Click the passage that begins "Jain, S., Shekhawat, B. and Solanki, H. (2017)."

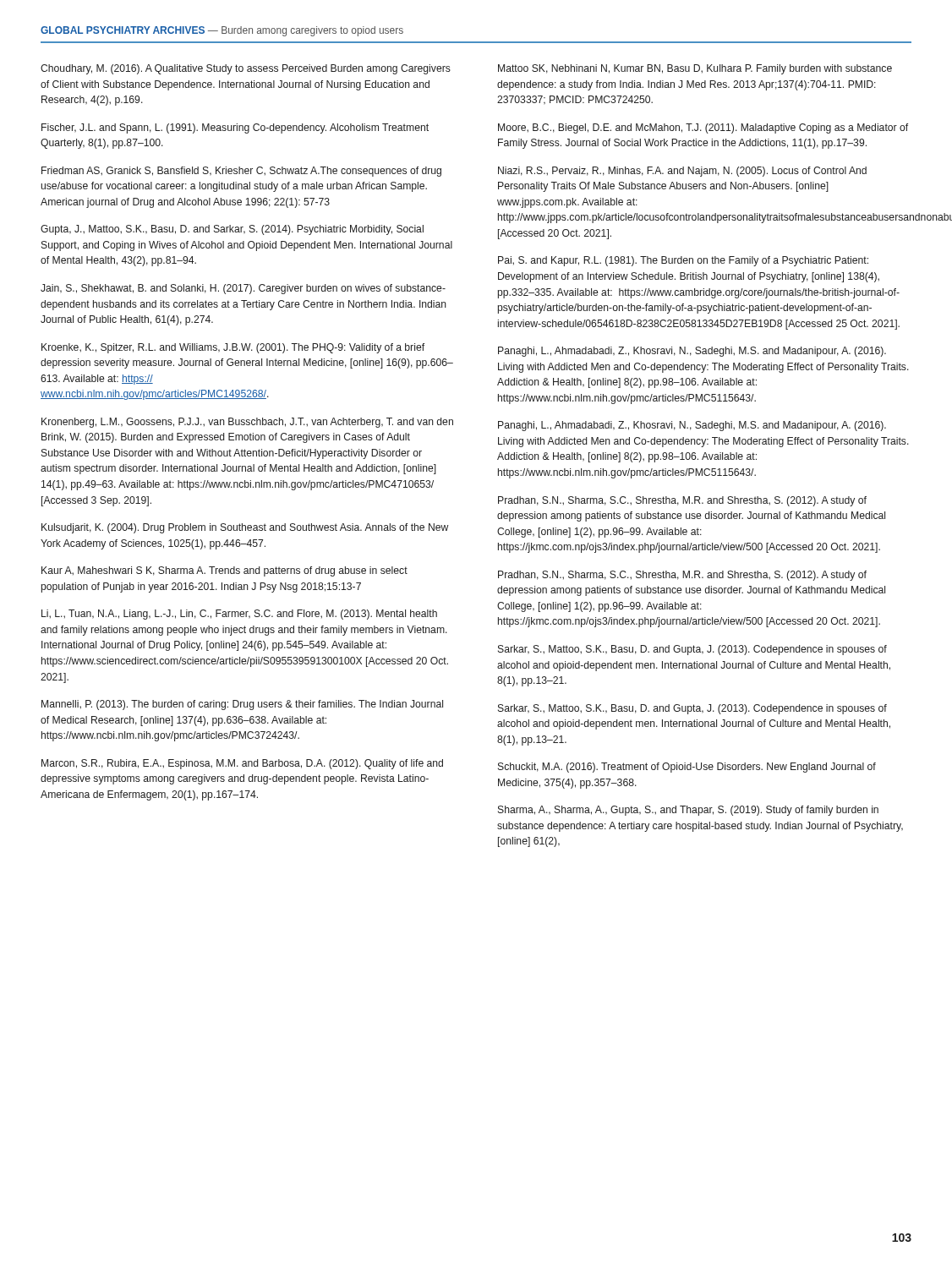point(244,304)
